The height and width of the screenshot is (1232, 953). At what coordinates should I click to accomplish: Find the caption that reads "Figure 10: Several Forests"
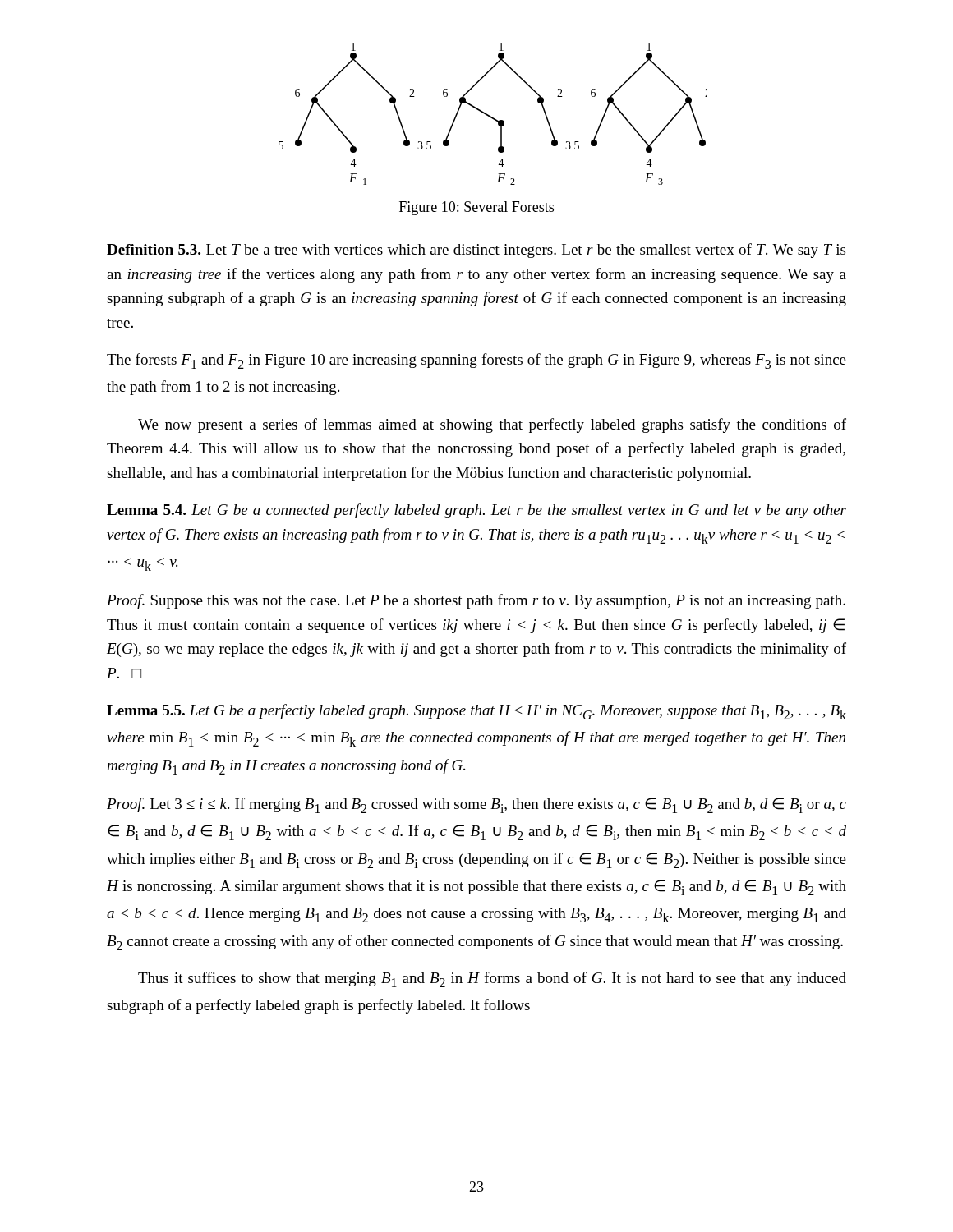(x=476, y=207)
